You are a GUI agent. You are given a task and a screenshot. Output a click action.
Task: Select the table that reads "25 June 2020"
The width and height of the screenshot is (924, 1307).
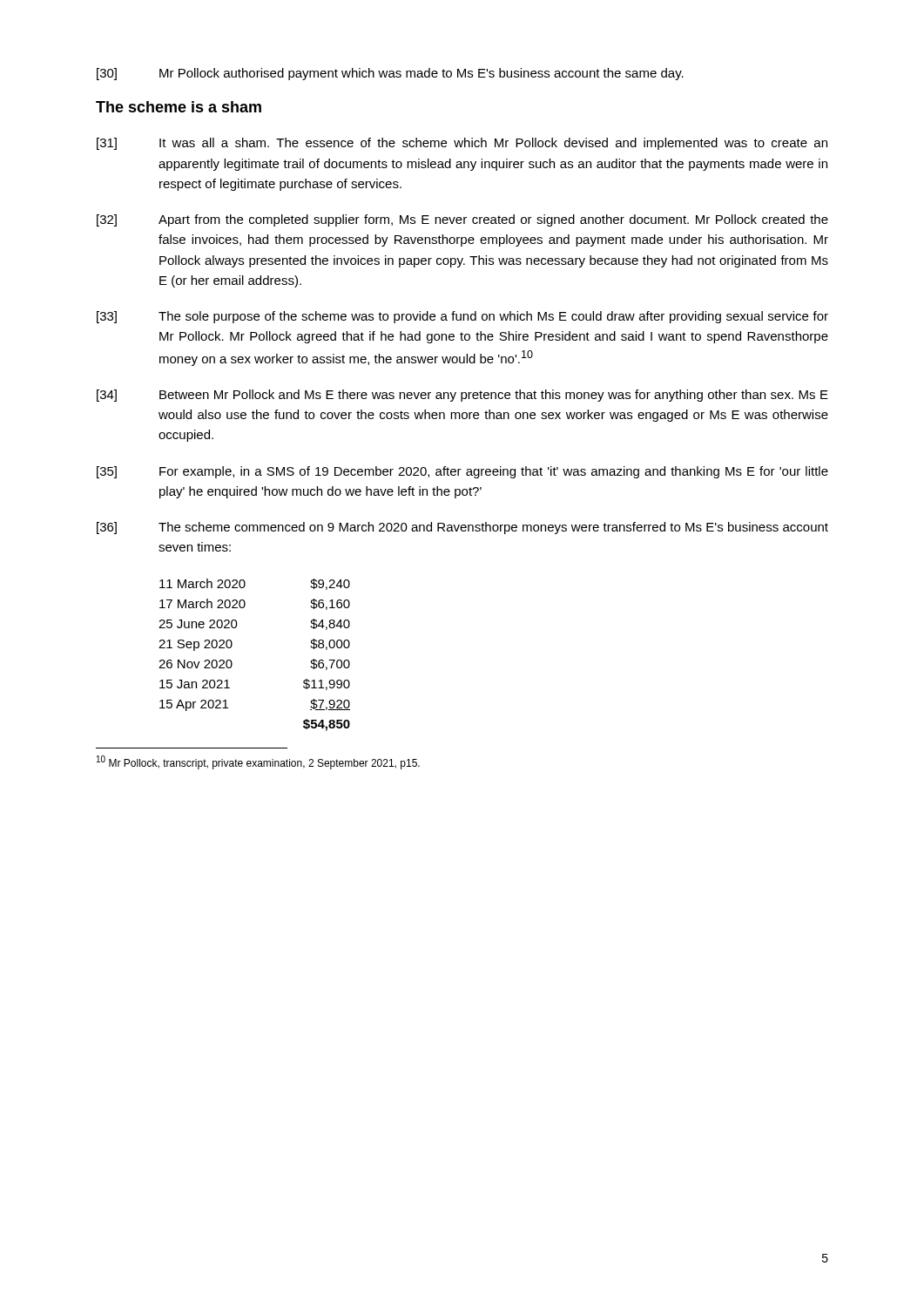pos(462,653)
